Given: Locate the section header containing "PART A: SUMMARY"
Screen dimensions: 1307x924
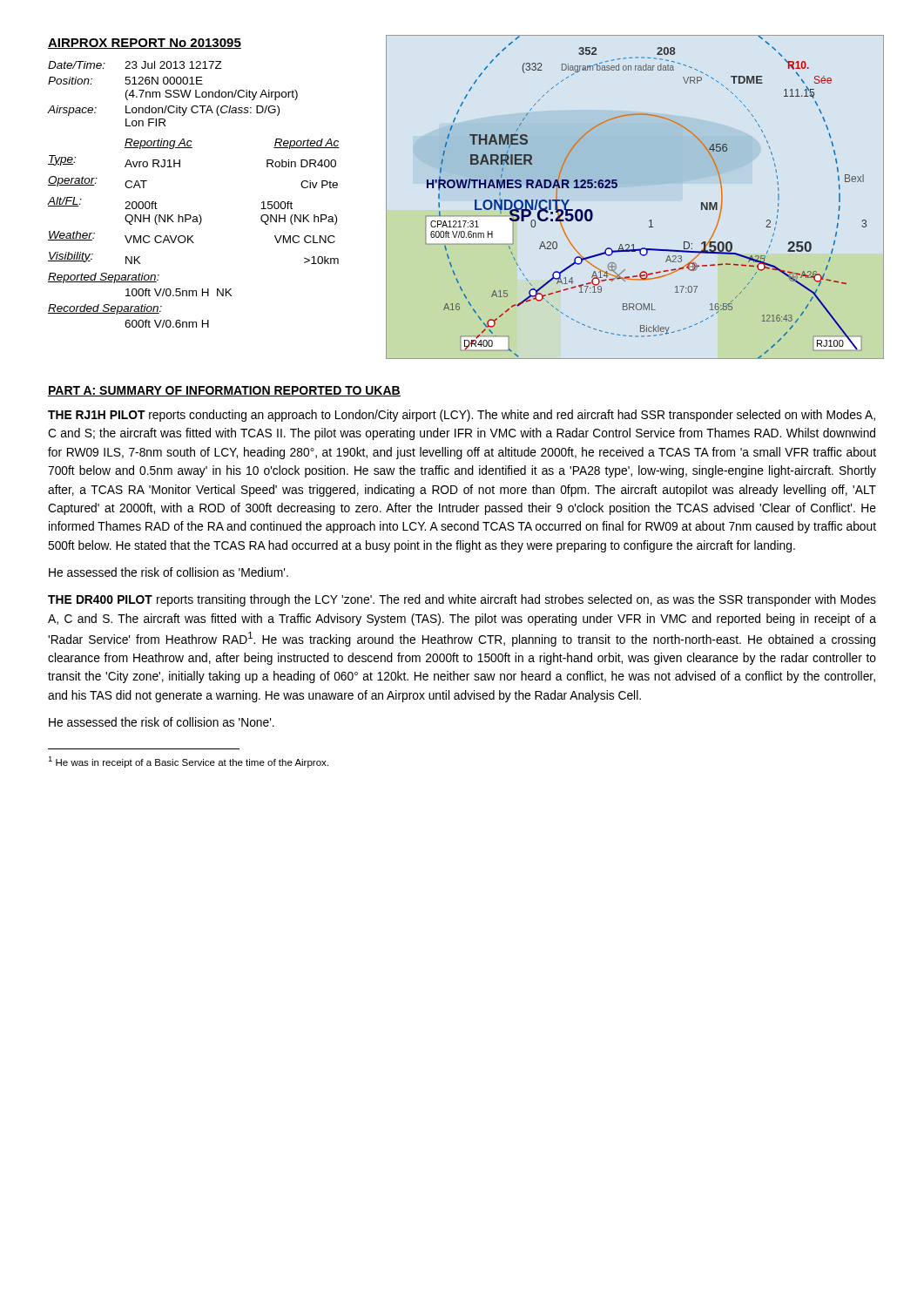Looking at the screenshot, I should 224,390.
